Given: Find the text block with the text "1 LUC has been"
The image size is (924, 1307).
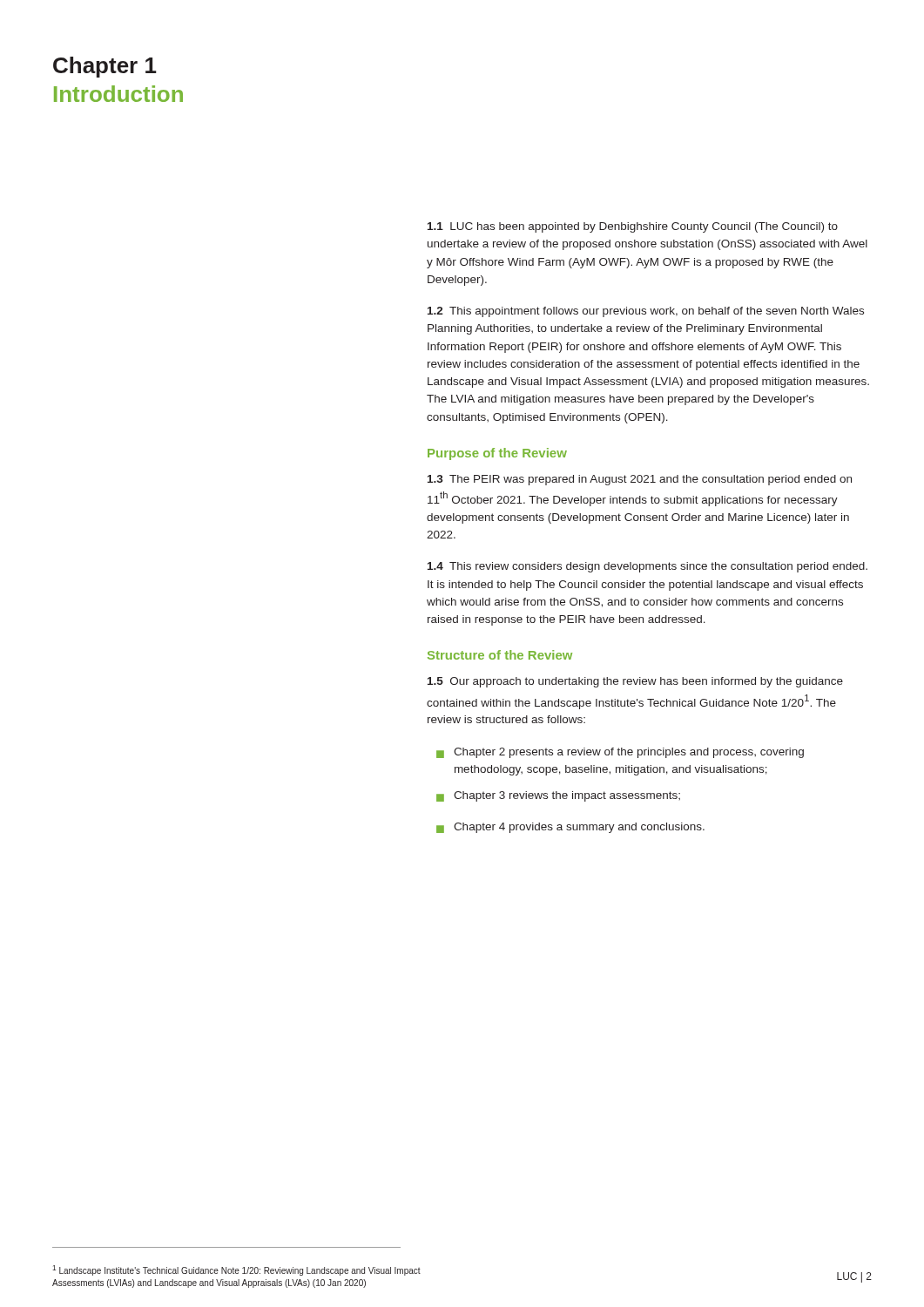Looking at the screenshot, I should click(x=647, y=253).
